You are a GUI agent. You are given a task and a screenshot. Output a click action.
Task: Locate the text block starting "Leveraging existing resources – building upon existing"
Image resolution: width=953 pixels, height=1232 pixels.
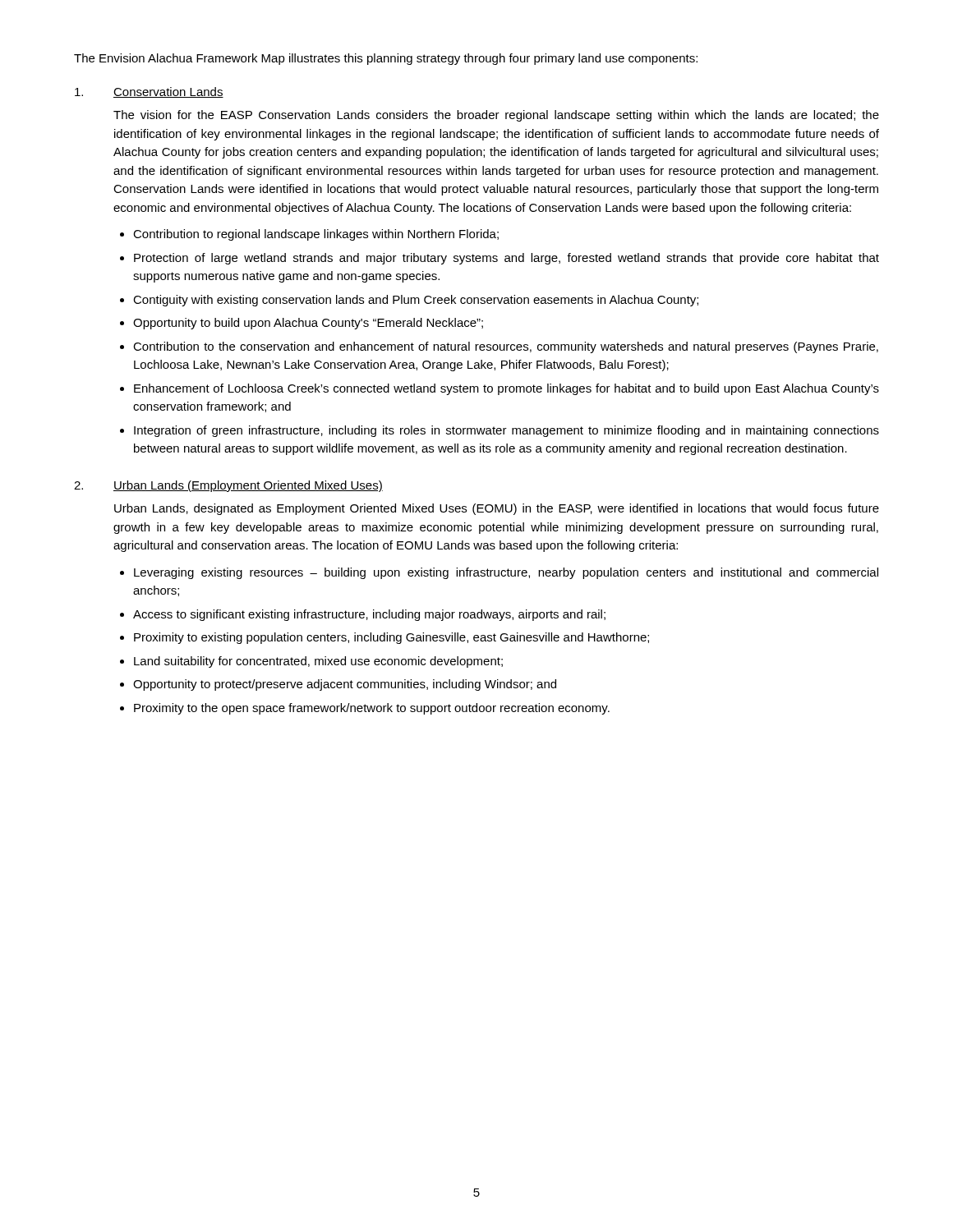[506, 581]
